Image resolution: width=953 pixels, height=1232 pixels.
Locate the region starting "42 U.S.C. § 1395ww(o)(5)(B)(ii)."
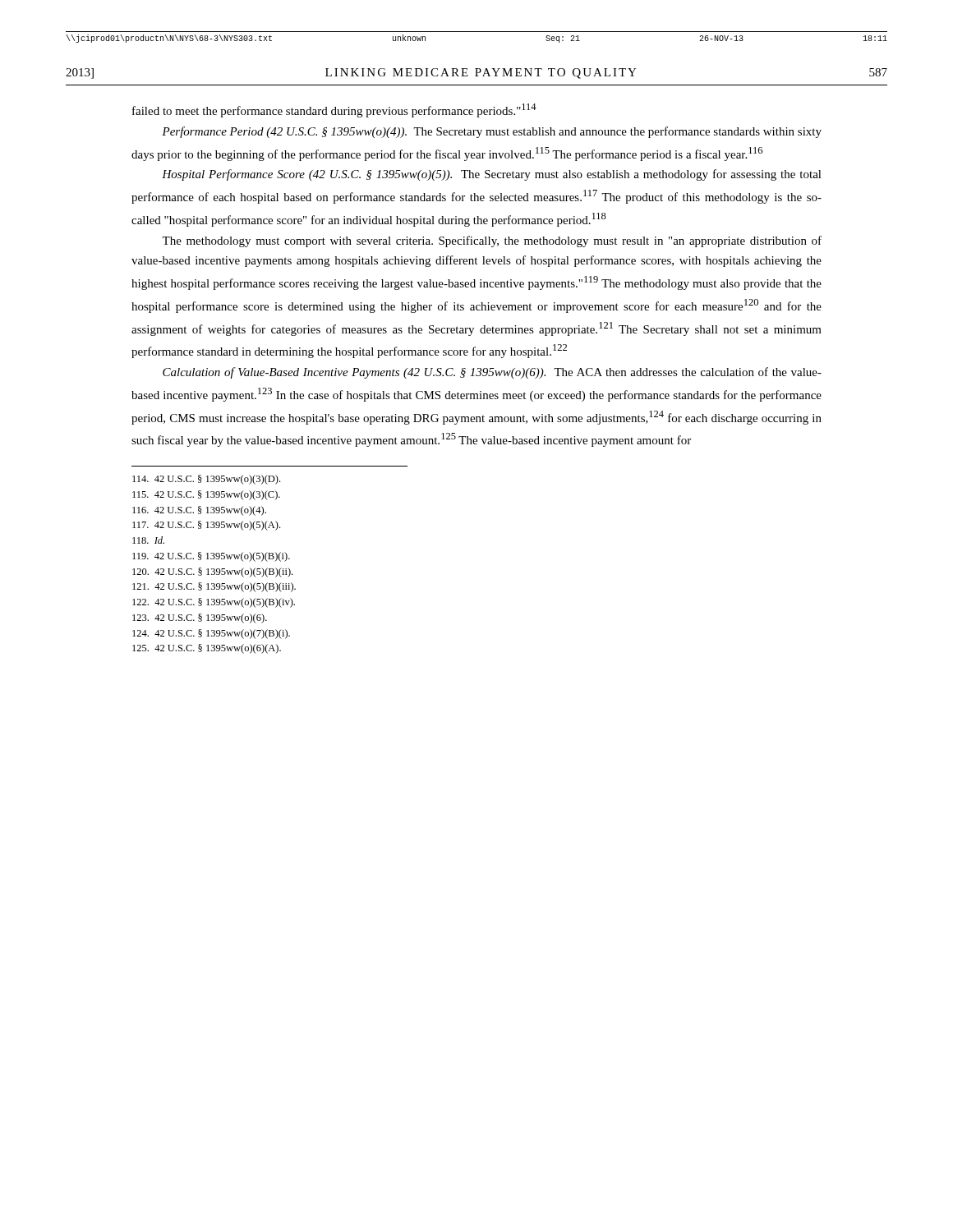tap(212, 572)
